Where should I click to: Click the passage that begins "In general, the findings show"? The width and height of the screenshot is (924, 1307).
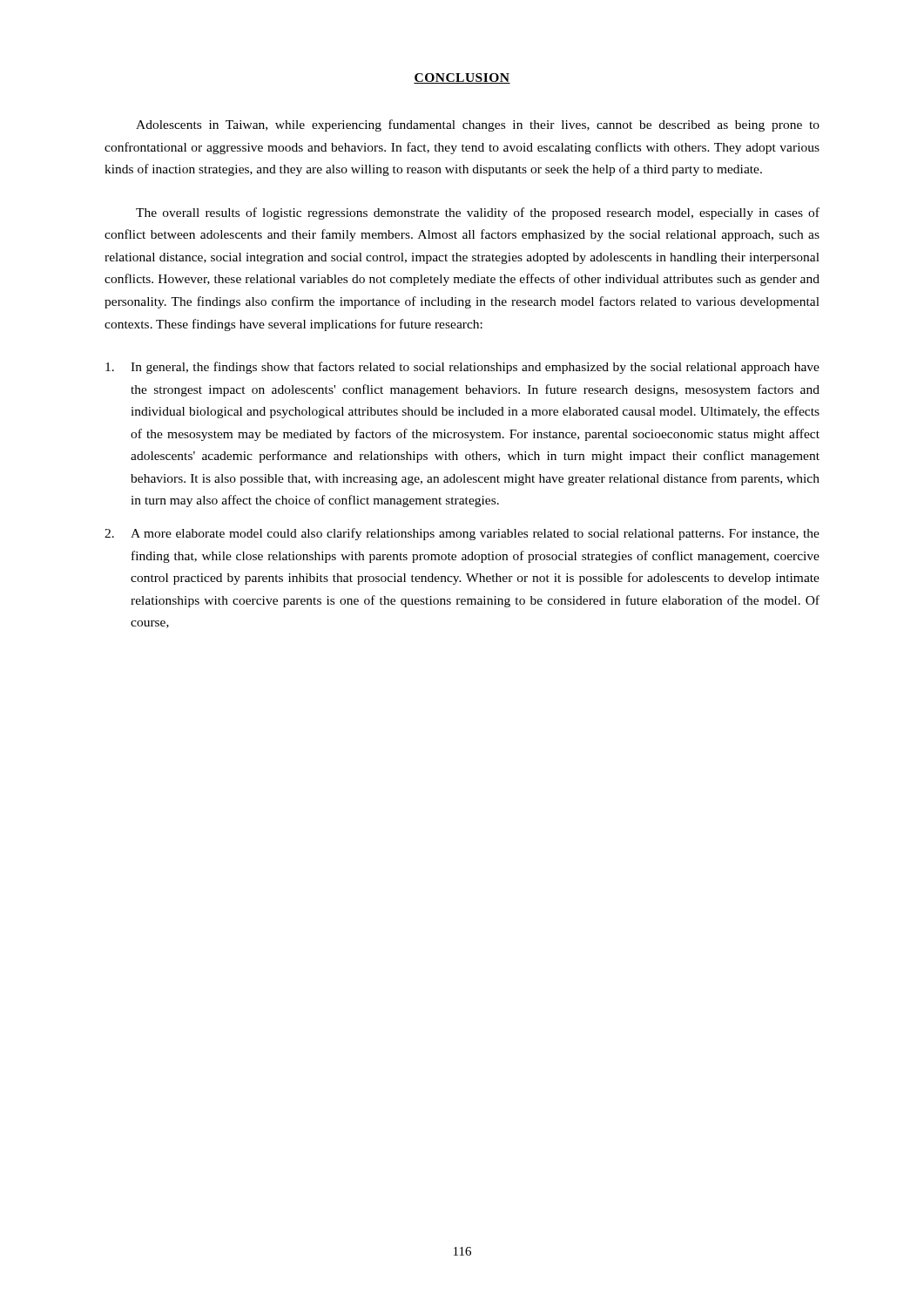click(462, 433)
